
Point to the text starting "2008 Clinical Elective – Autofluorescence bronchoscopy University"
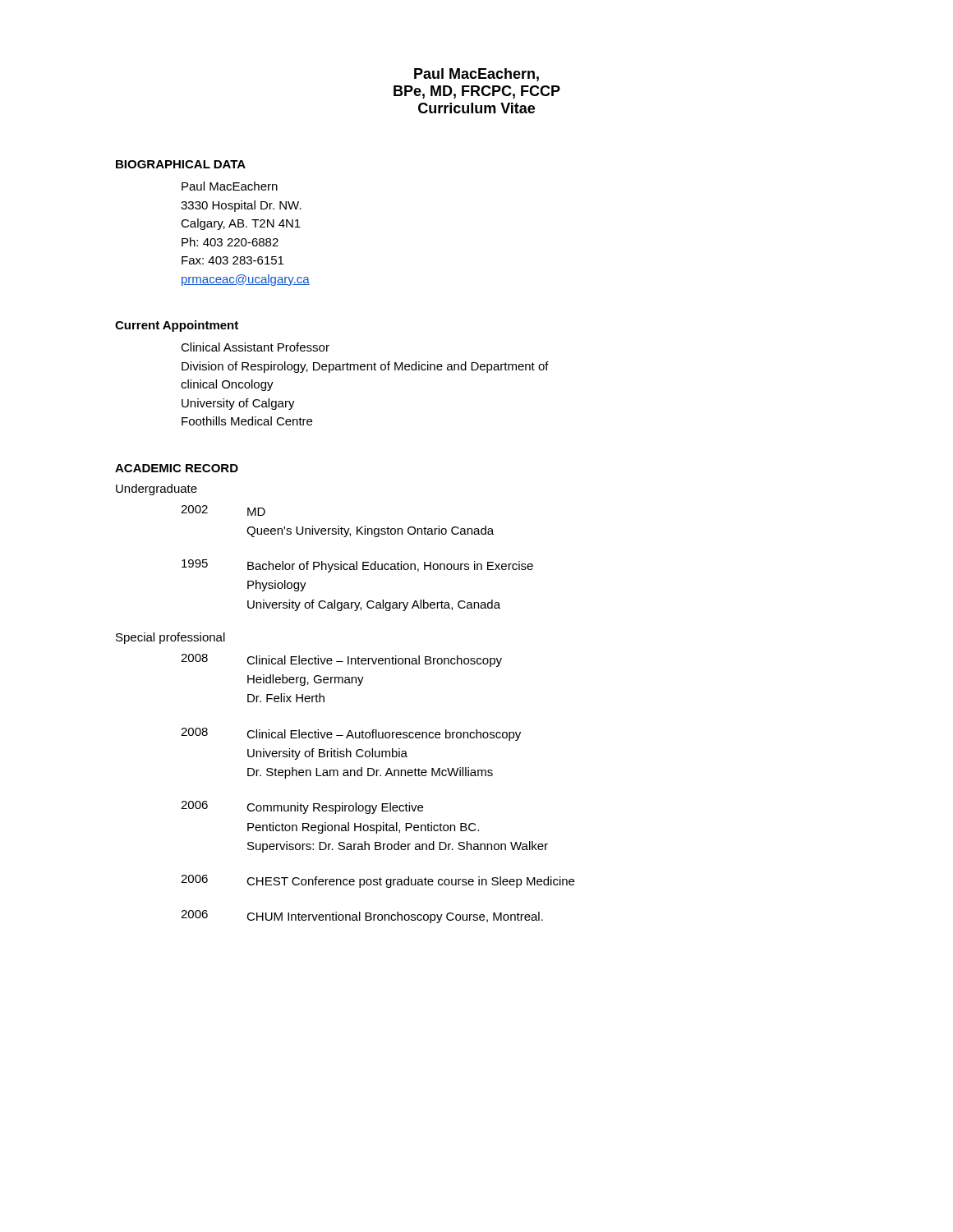click(x=351, y=753)
